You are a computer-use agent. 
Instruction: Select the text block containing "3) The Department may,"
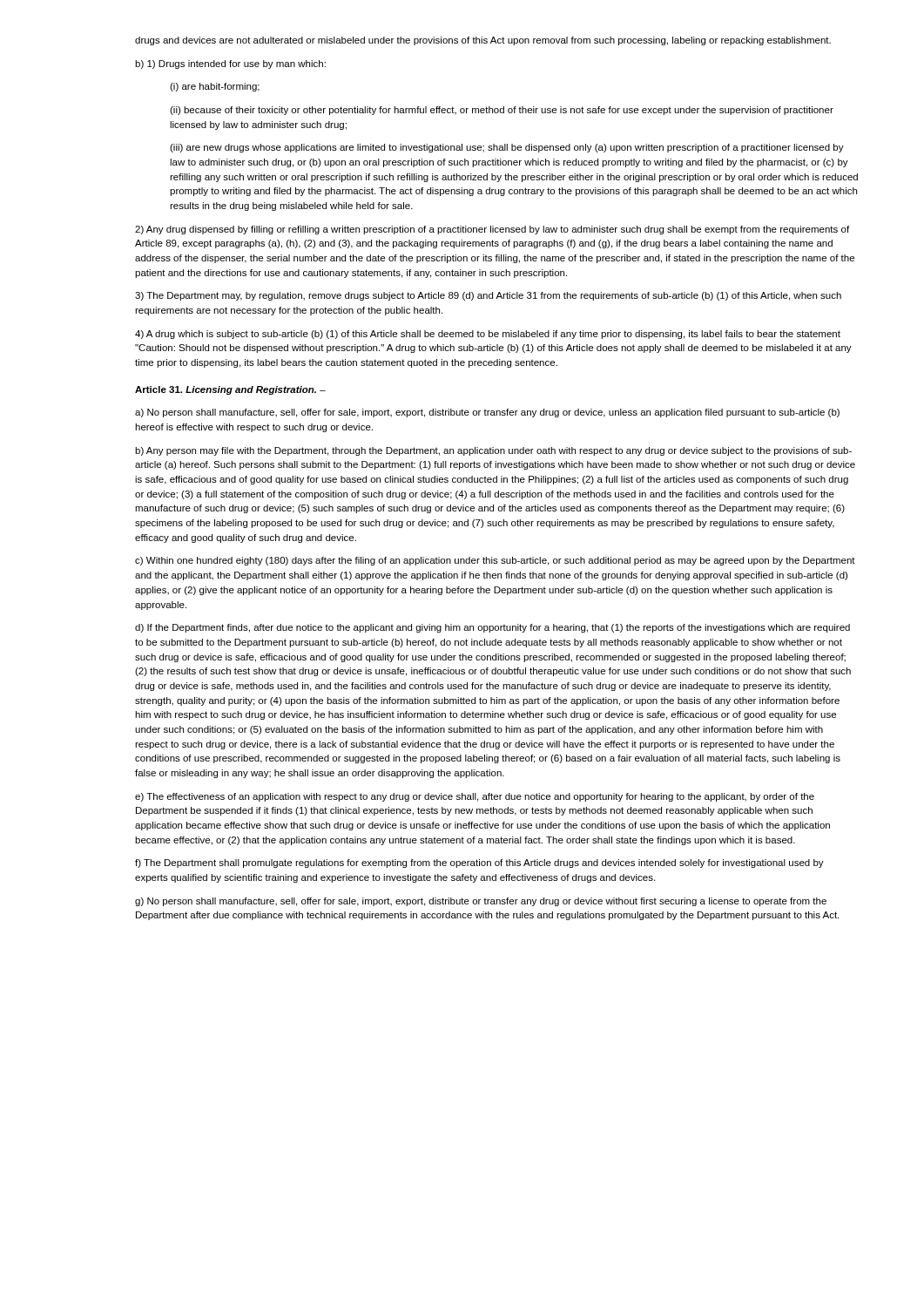(x=488, y=303)
